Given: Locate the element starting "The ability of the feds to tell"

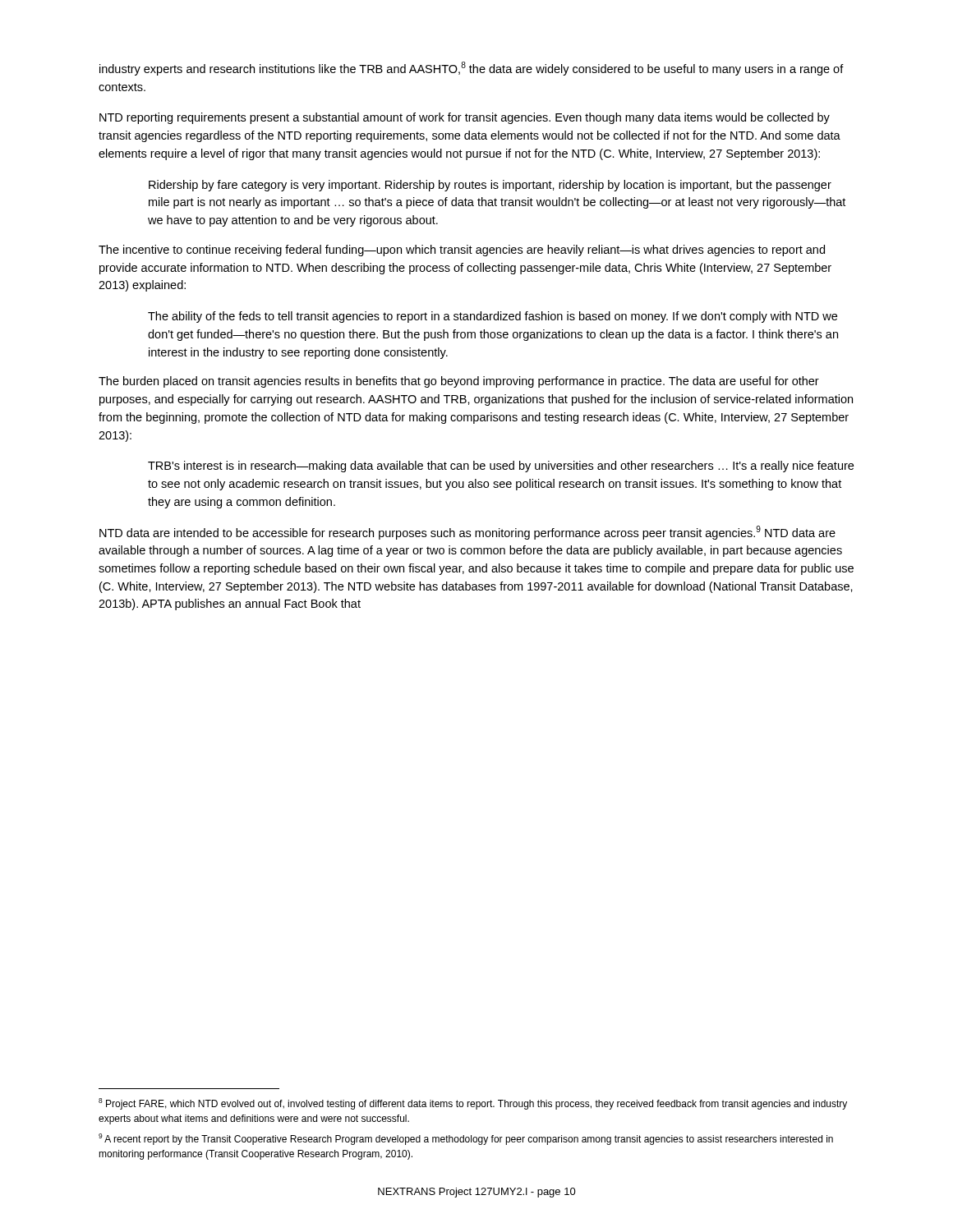Looking at the screenshot, I should coord(493,334).
